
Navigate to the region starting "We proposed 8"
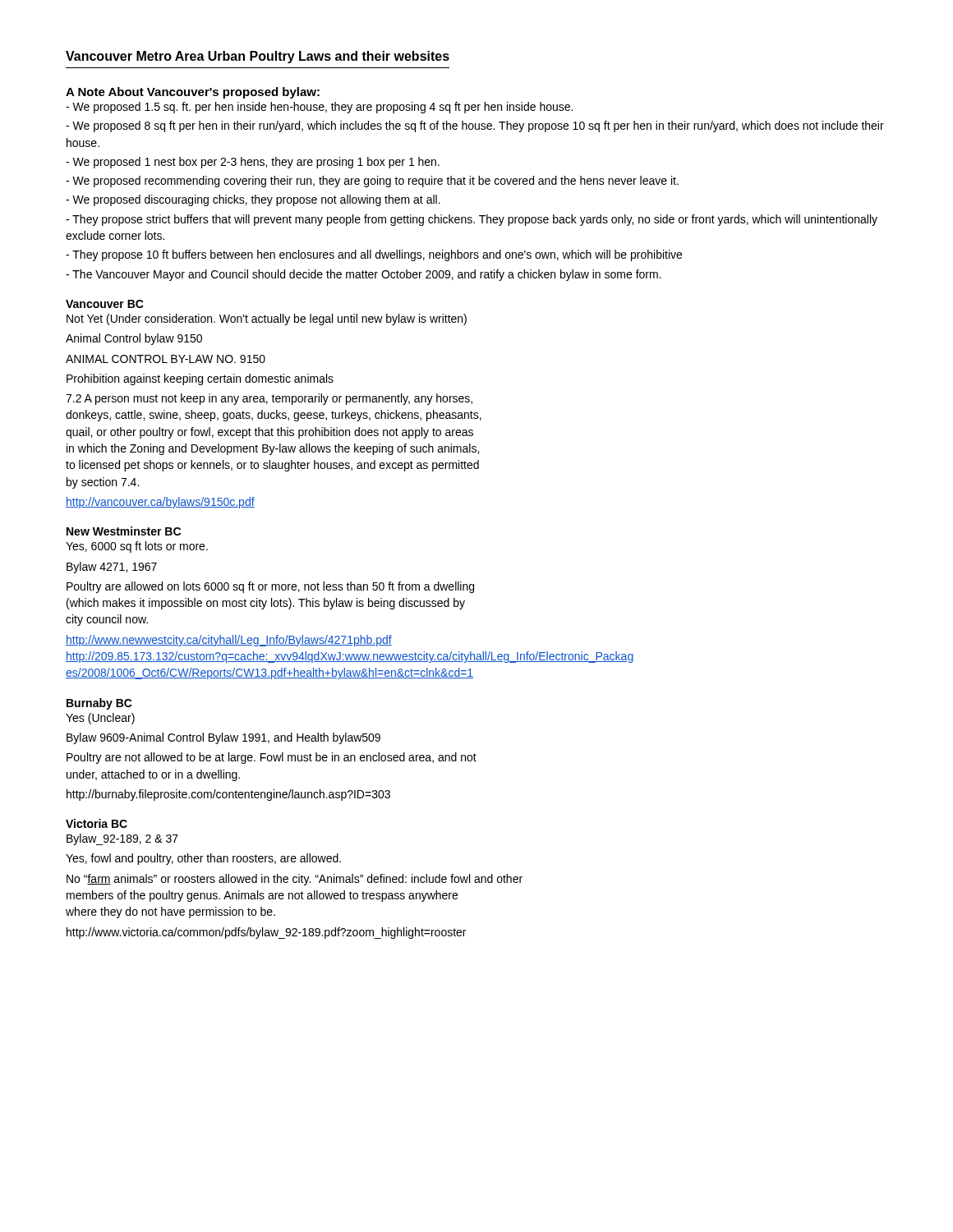pyautogui.click(x=475, y=134)
